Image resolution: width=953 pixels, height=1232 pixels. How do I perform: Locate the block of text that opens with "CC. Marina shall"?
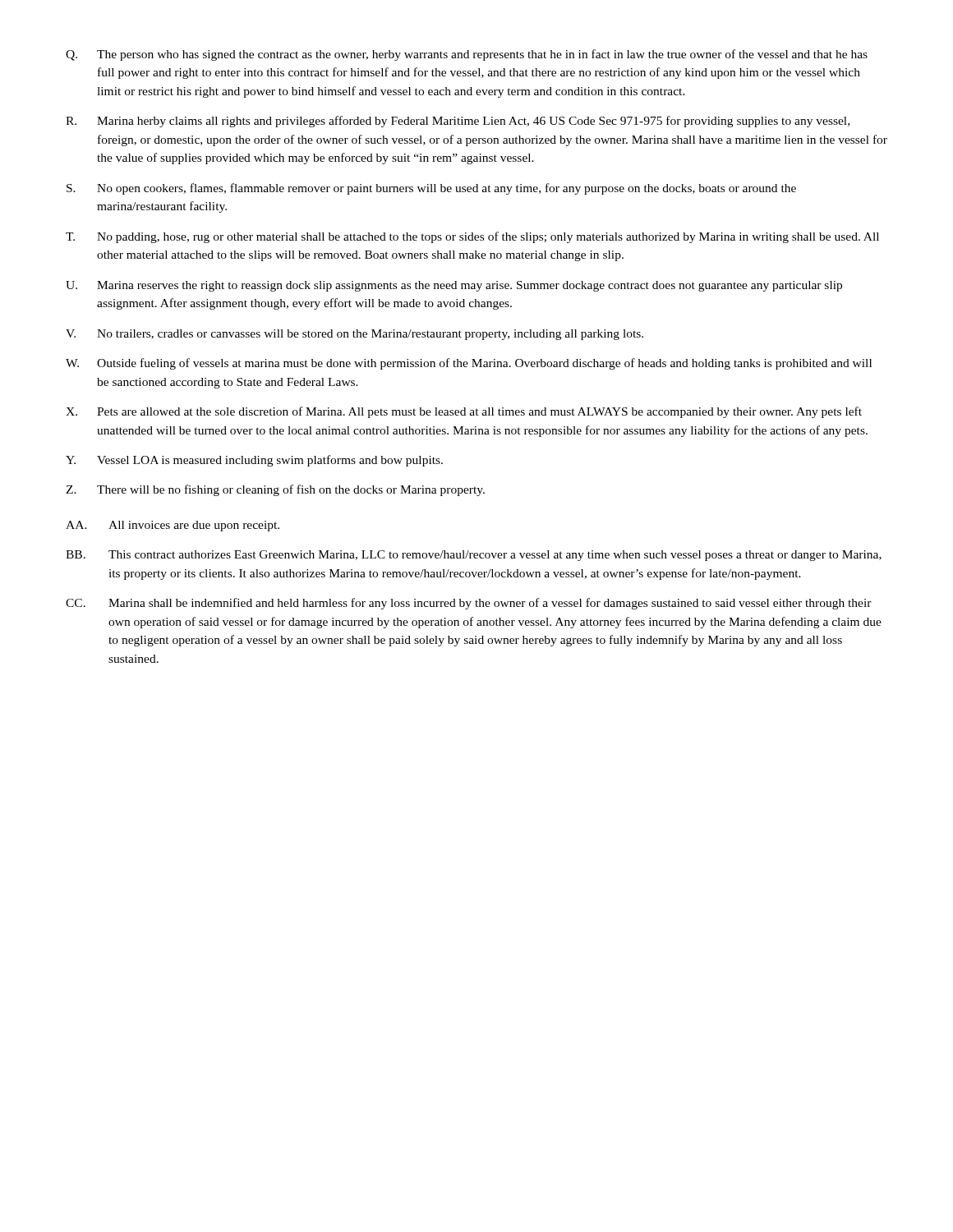pyautogui.click(x=476, y=631)
